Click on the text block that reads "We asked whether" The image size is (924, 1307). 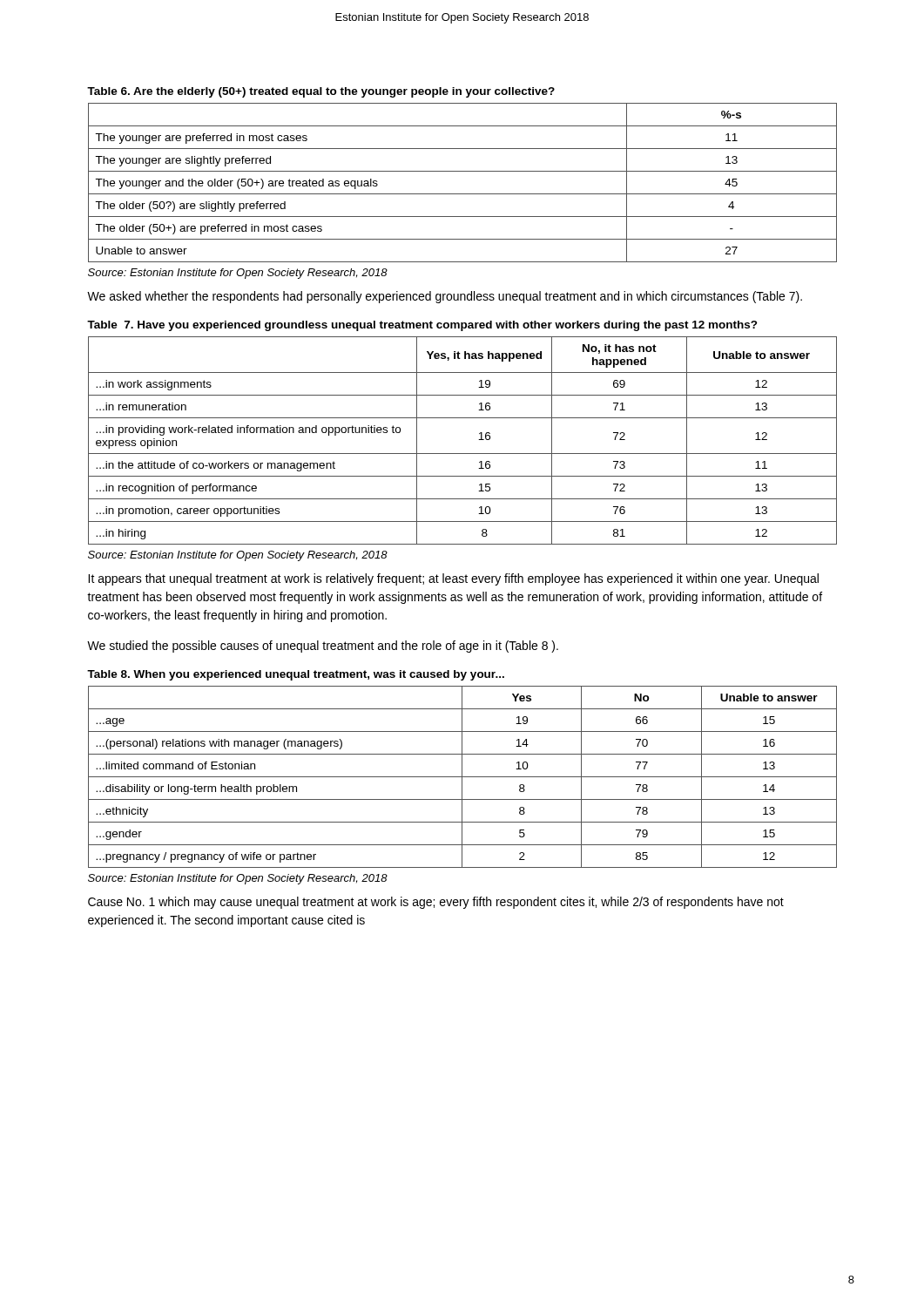445,296
